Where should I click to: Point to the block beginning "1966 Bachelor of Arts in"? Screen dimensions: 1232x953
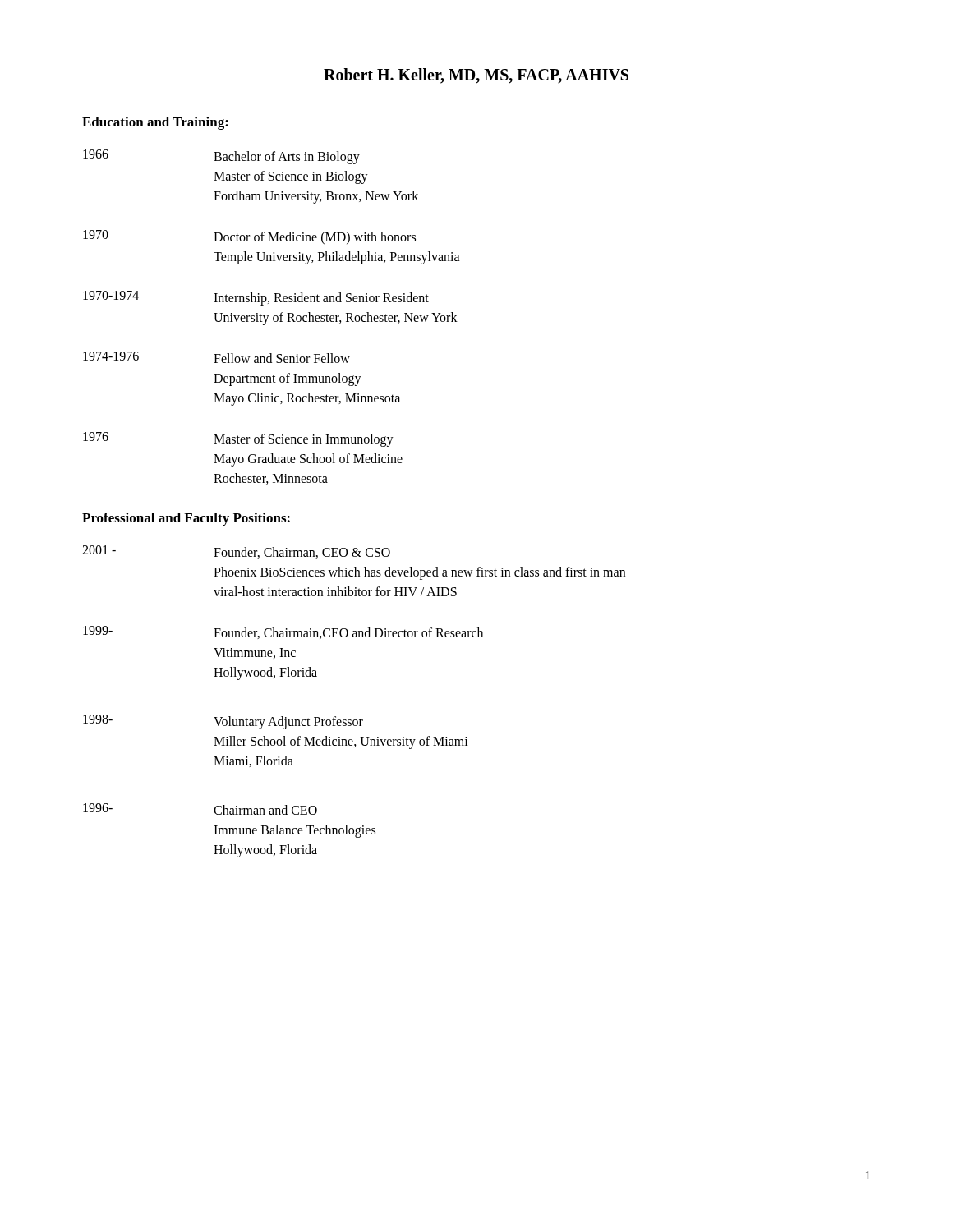[x=250, y=177]
